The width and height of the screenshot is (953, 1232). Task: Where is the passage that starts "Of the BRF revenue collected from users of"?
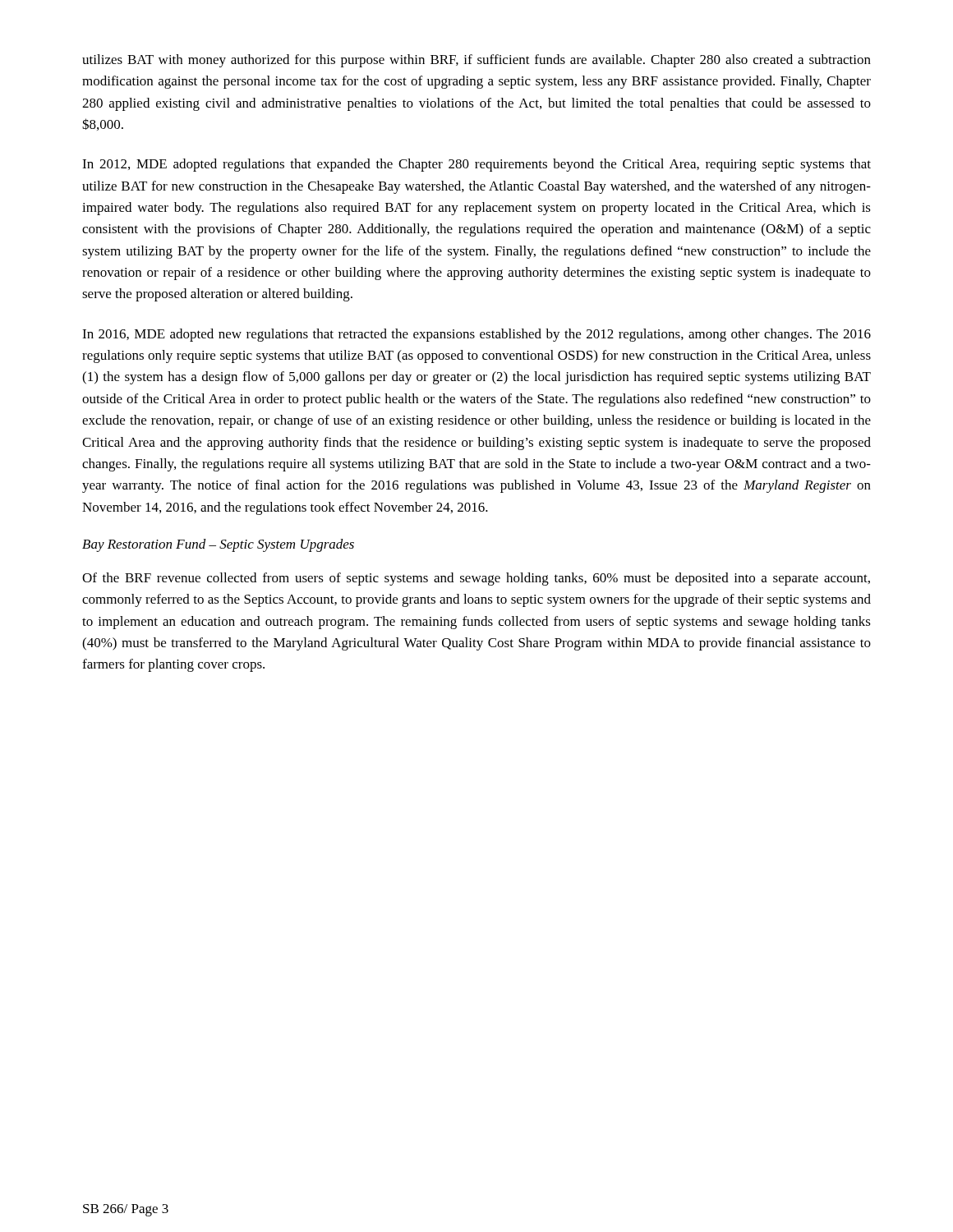[x=476, y=621]
